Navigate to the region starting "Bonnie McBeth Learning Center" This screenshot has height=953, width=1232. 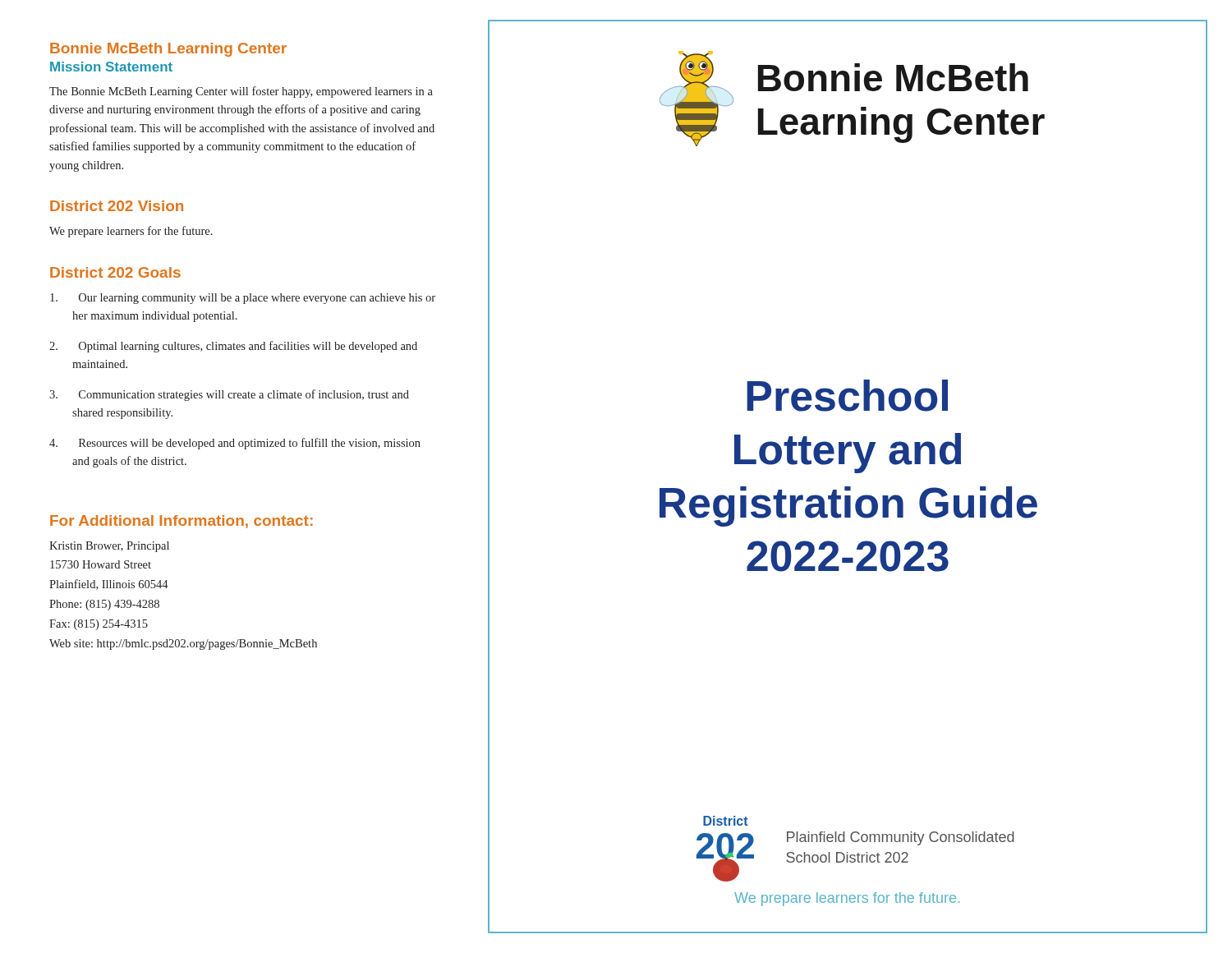[x=168, y=48]
